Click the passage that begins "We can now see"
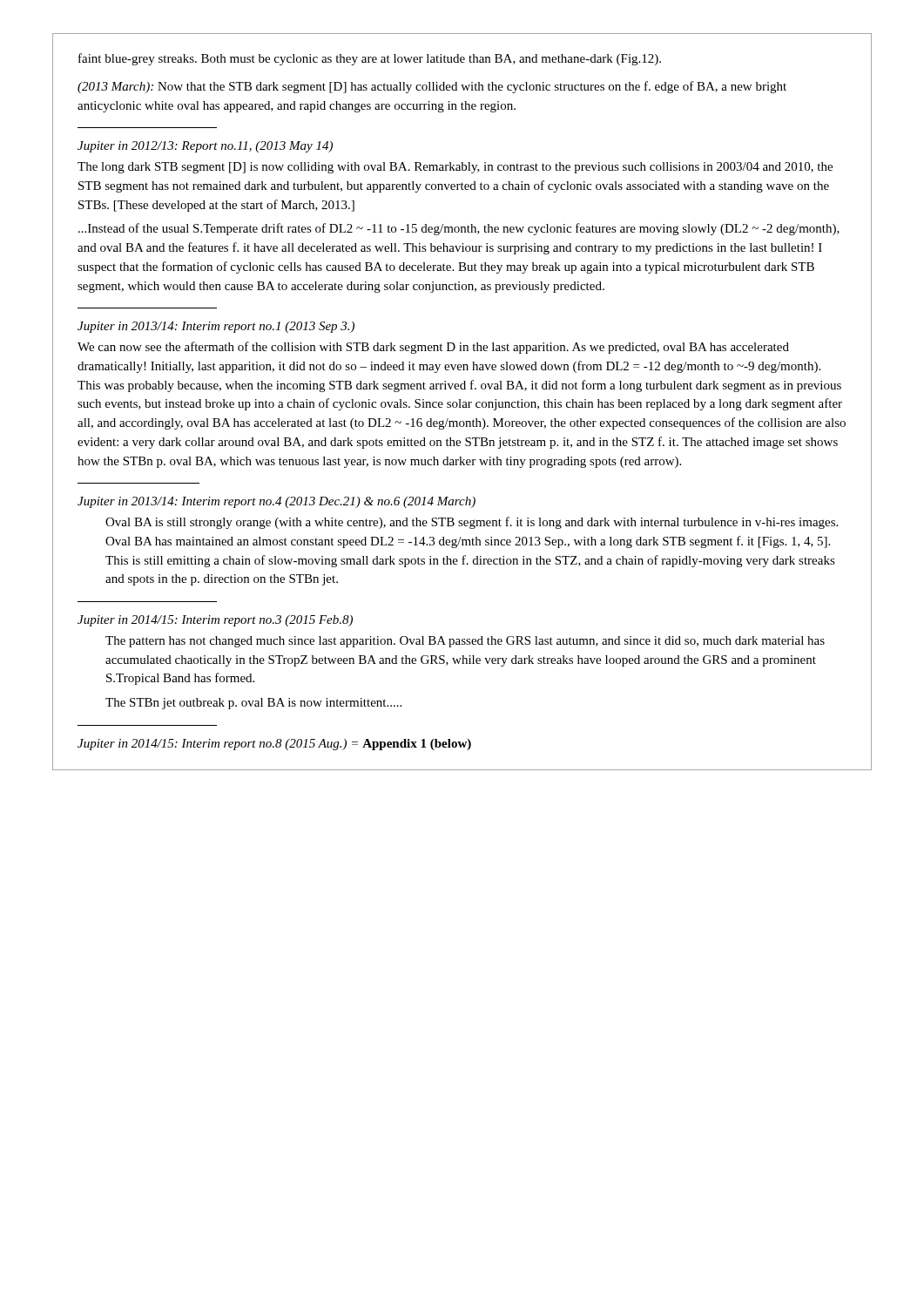This screenshot has width=924, height=1307. (462, 404)
